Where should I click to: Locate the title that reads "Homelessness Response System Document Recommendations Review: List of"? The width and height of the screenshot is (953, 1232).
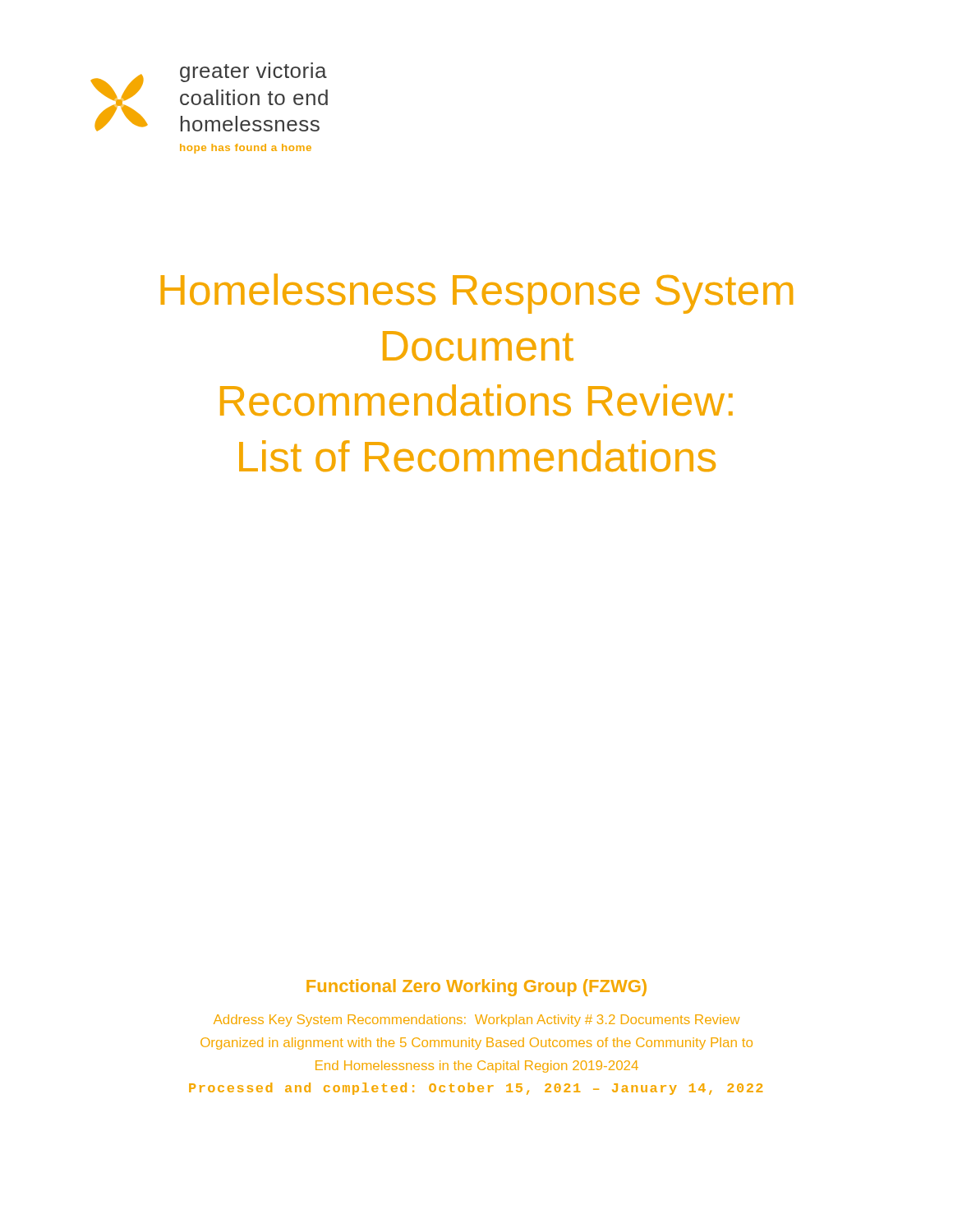pos(476,374)
